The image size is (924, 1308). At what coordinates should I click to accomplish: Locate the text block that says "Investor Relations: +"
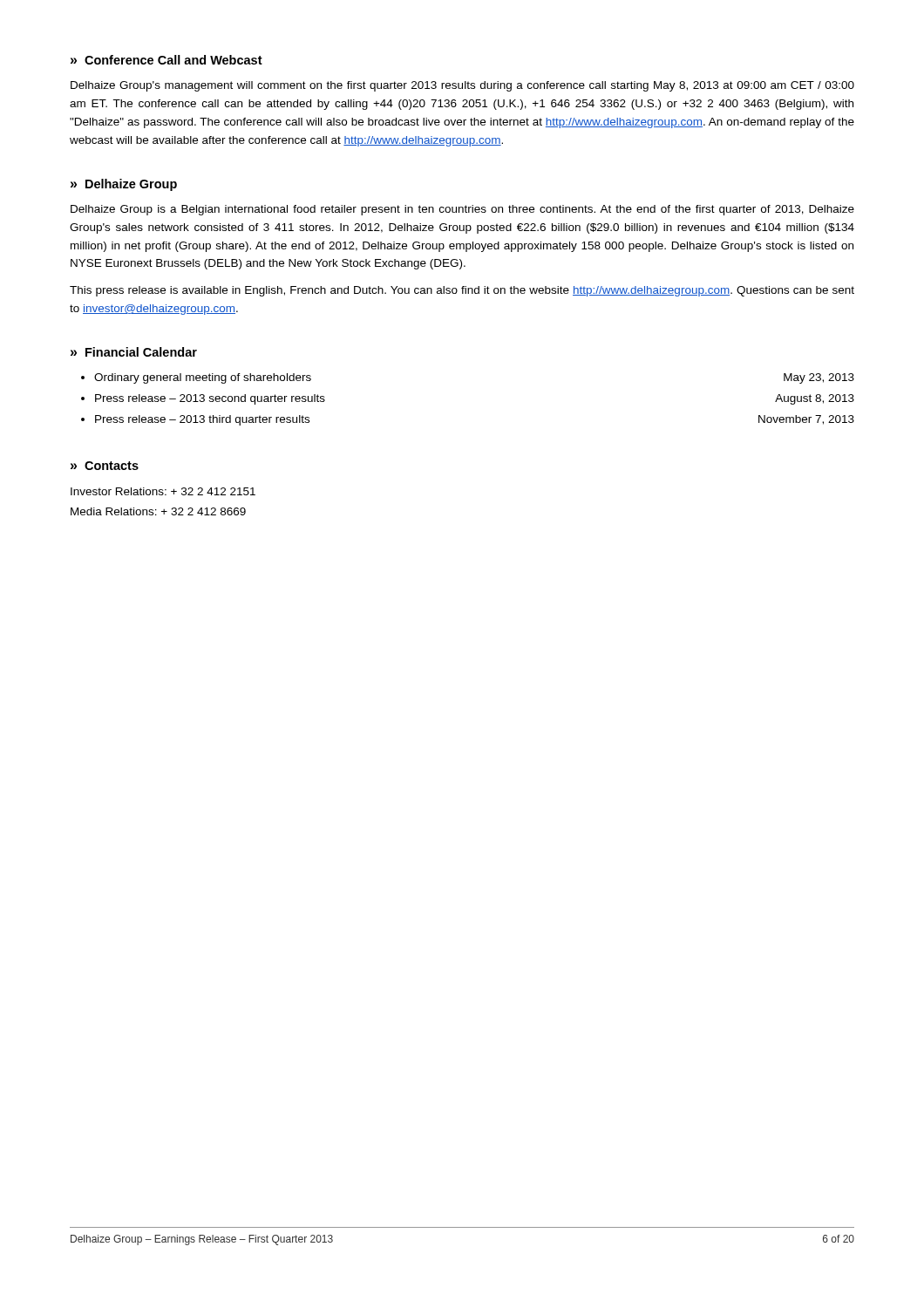coord(163,501)
